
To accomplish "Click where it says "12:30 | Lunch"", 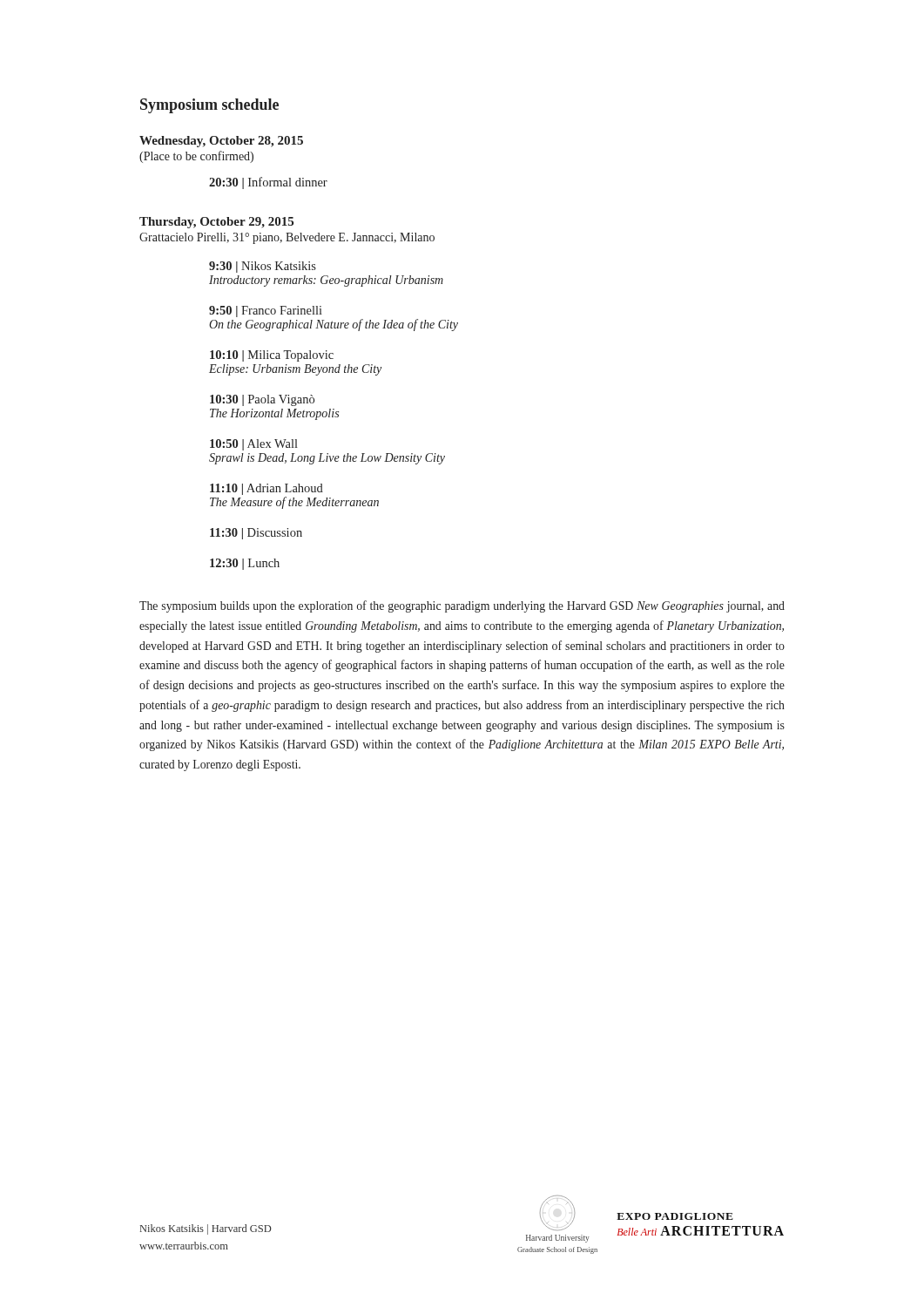I will [x=245, y=564].
